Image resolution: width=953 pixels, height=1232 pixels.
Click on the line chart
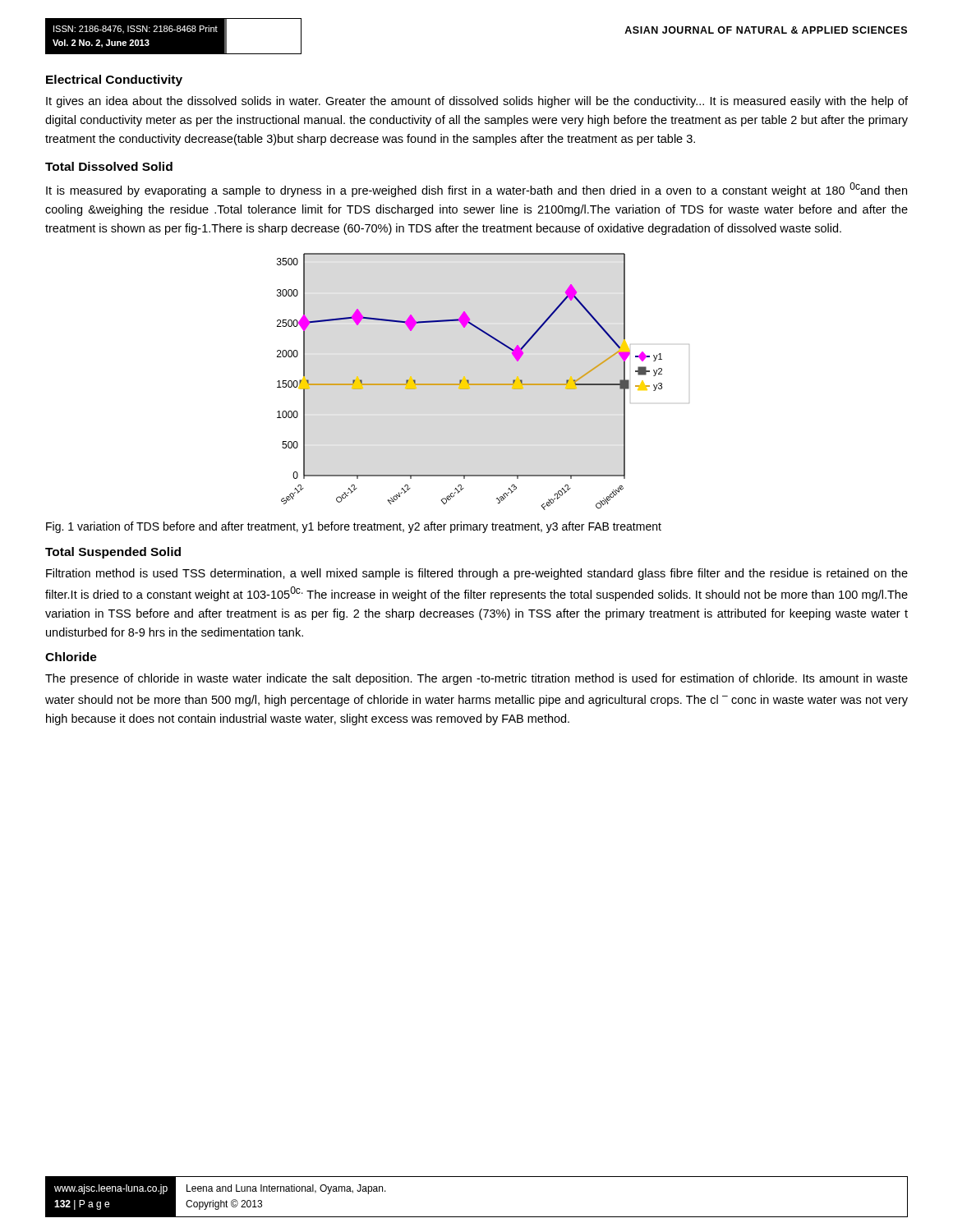click(476, 381)
